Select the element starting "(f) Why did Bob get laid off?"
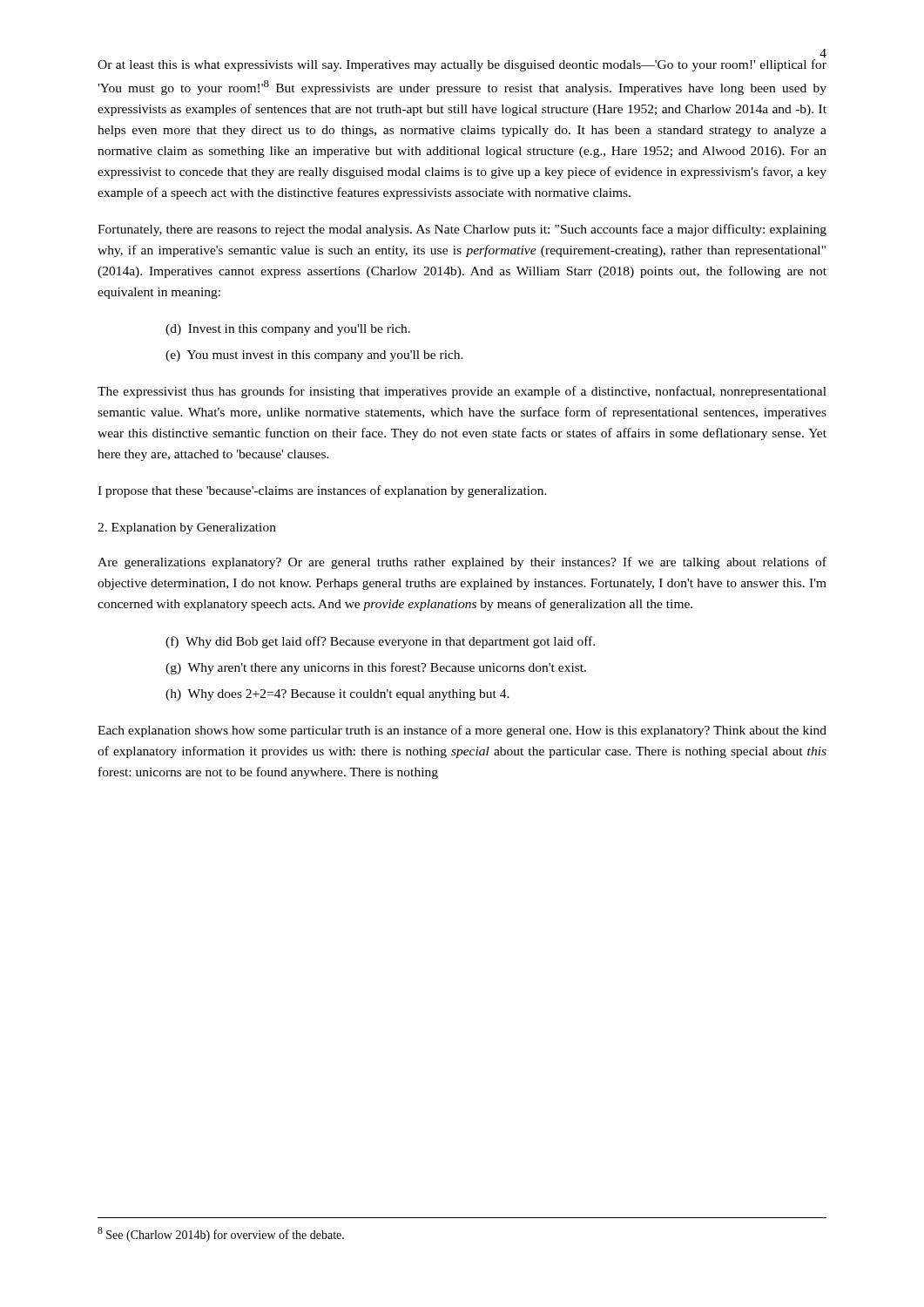Screen dimensions: 1307x924 coord(381,640)
